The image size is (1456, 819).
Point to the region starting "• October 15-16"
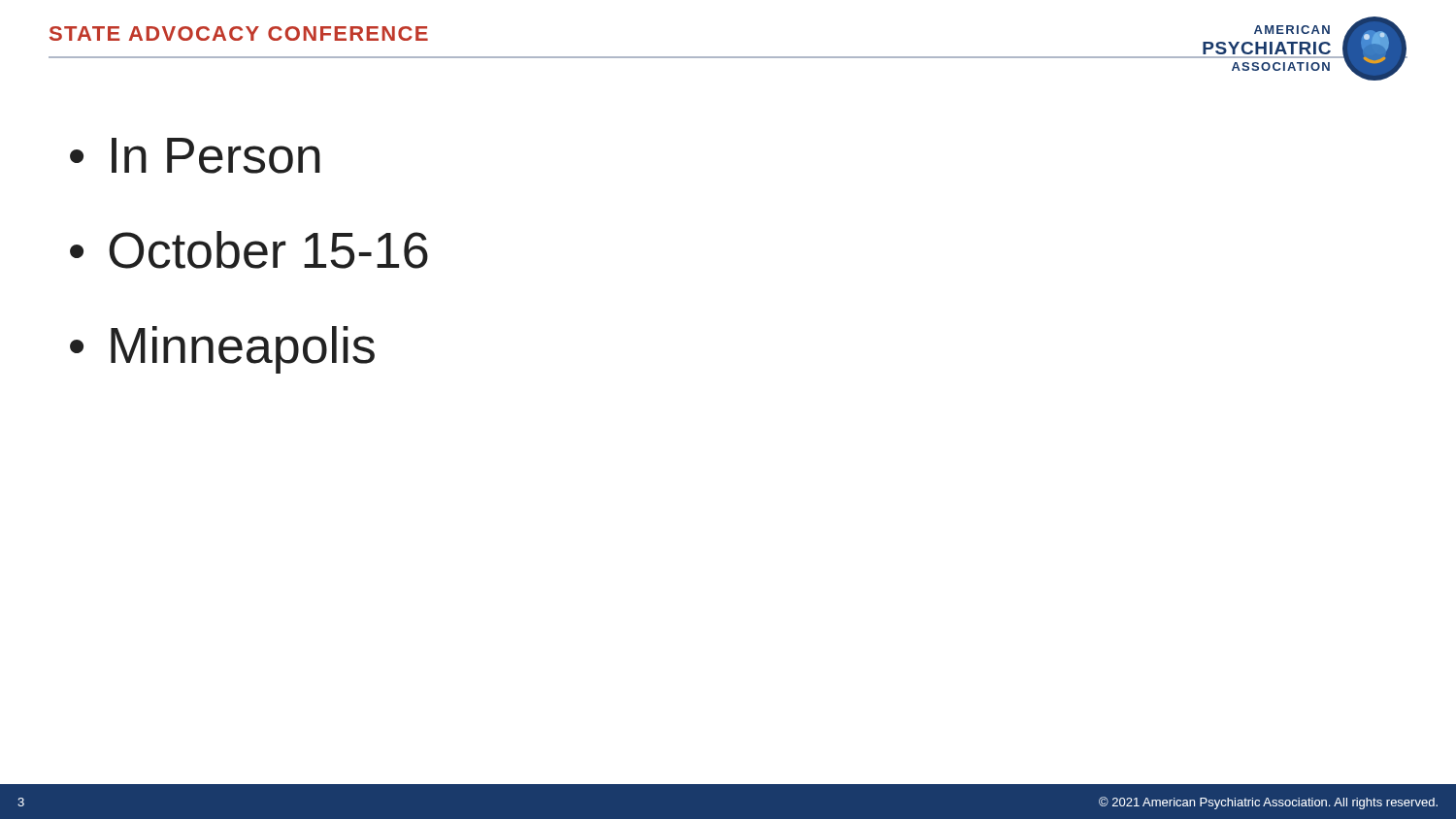click(x=249, y=250)
